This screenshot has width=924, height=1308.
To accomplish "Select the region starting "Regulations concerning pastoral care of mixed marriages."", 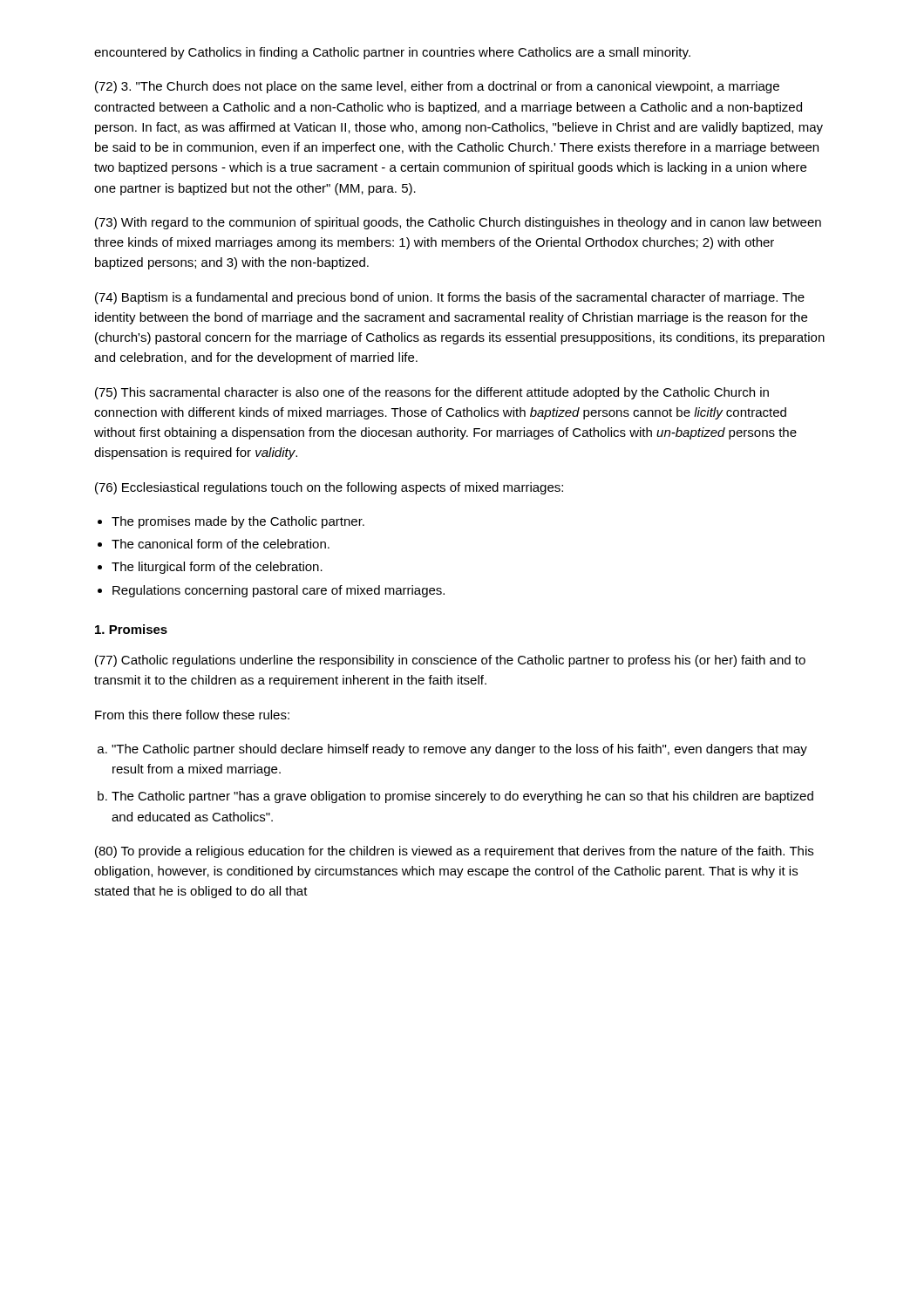I will point(279,589).
